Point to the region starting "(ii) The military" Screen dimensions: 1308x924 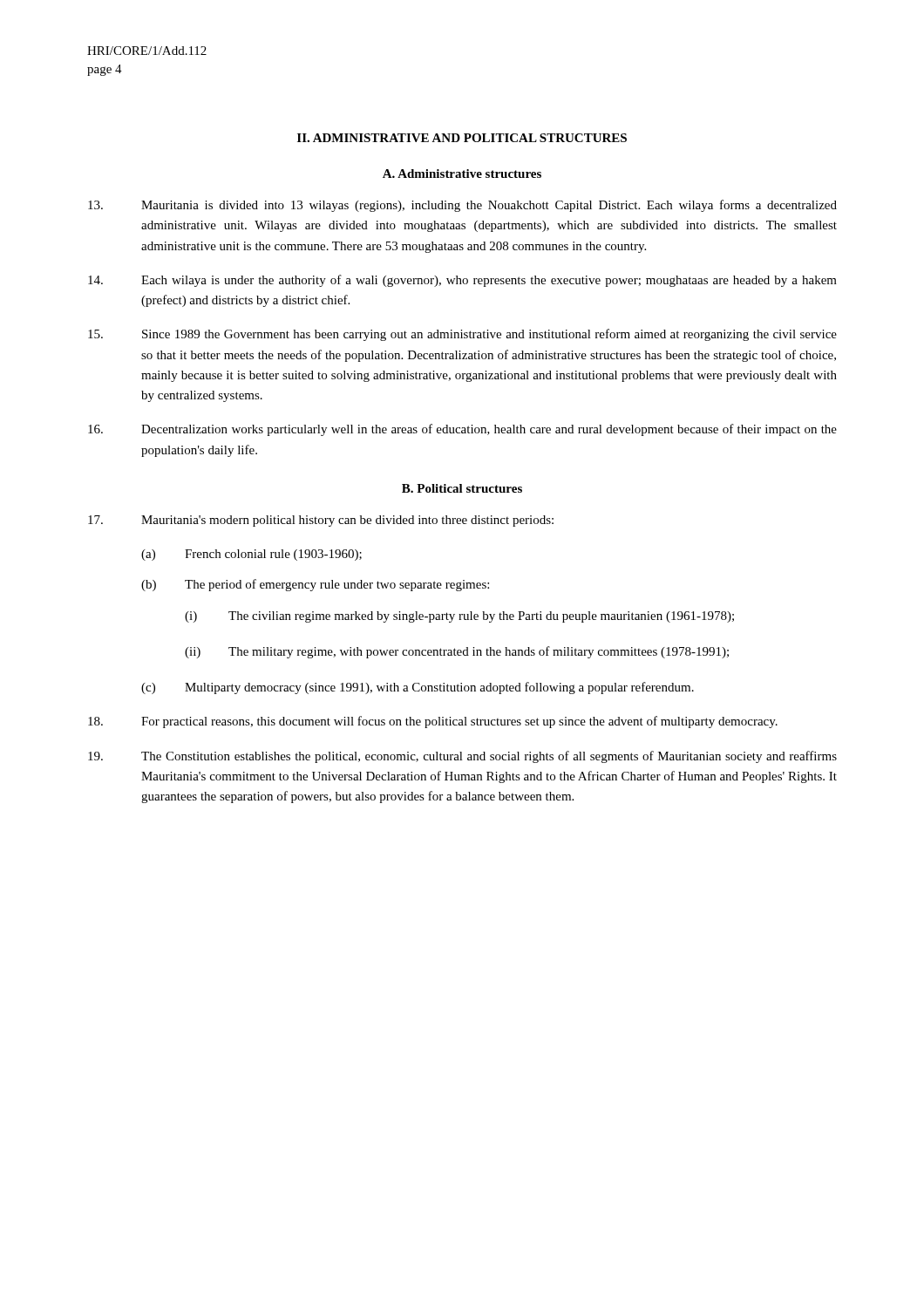511,652
